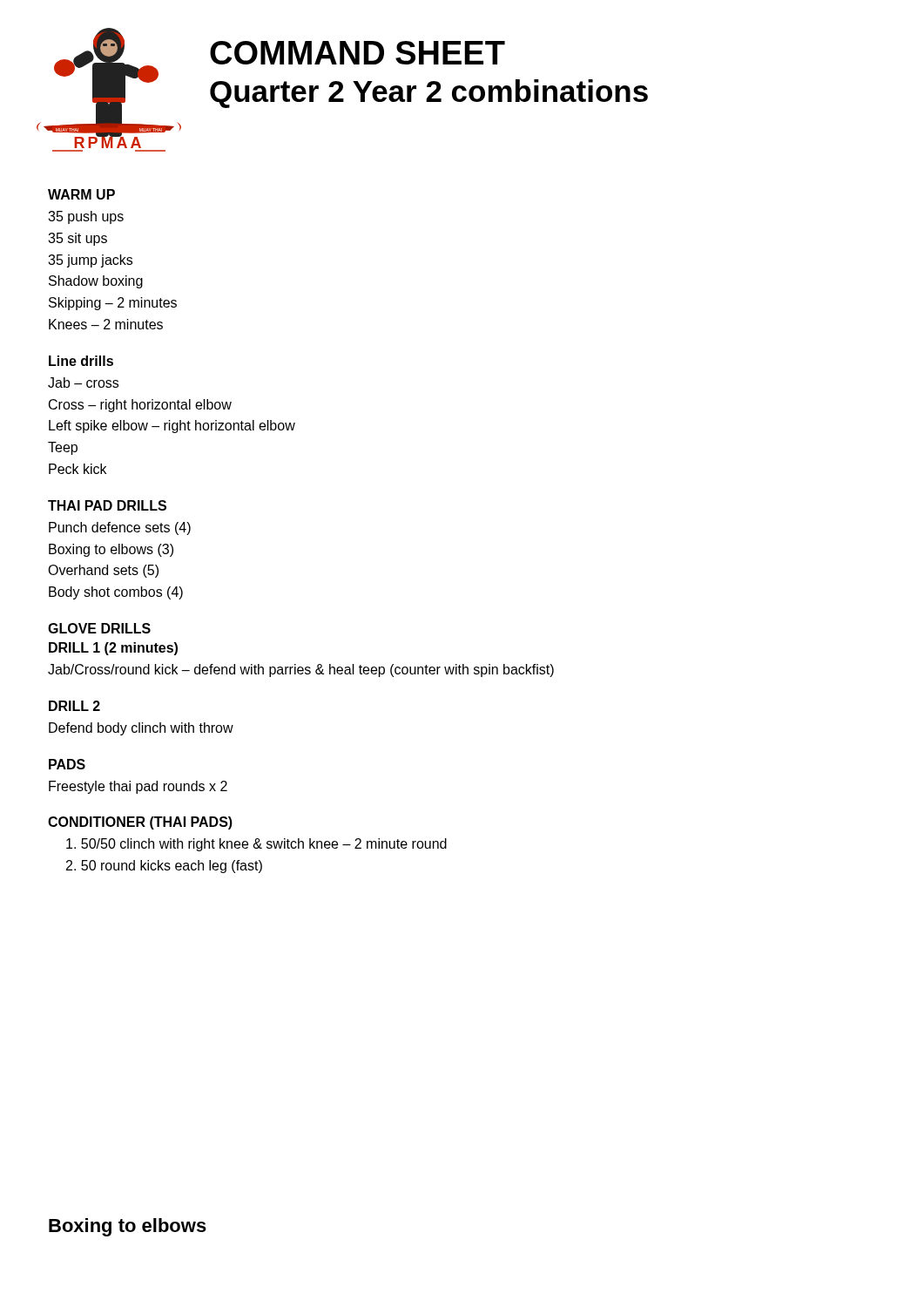This screenshot has width=924, height=1307.
Task: Find the text containing "Defend body clinch with throw"
Action: click(x=140, y=728)
